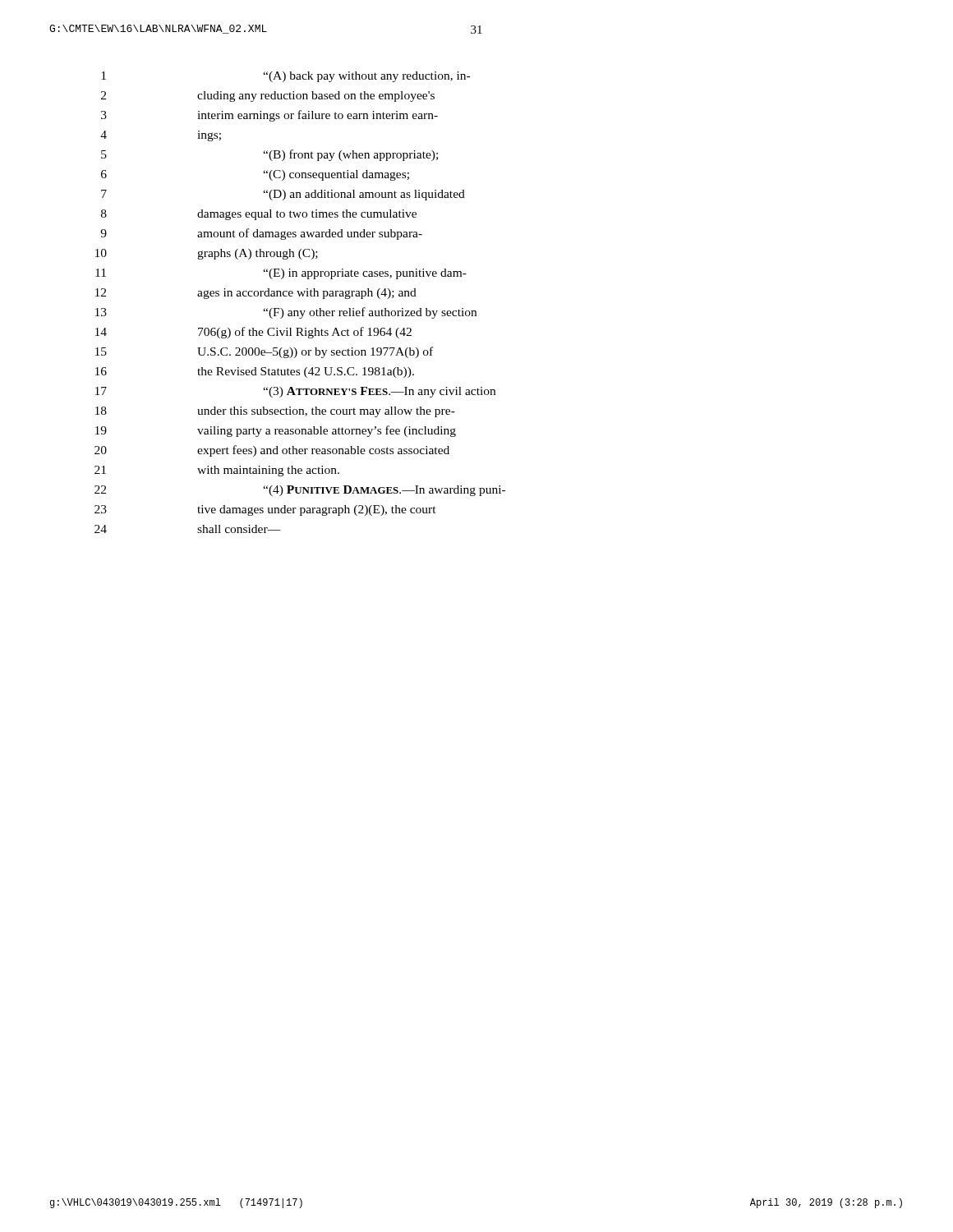Select the region starting "5 “(B) front pay (when appropriate);"
Image resolution: width=953 pixels, height=1232 pixels.
269,155
